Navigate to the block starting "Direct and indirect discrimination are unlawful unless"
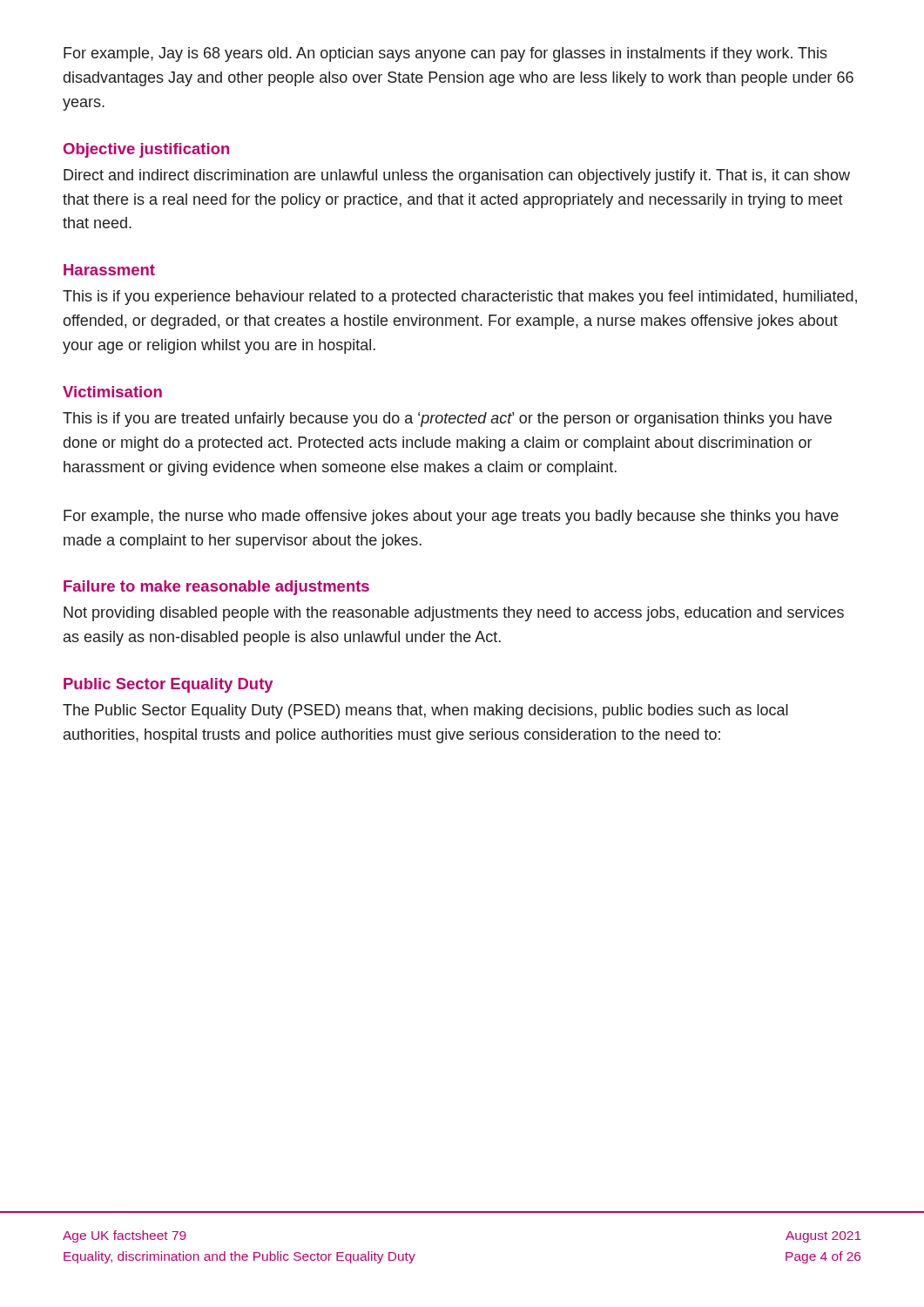Viewport: 924px width, 1307px height. 456,199
